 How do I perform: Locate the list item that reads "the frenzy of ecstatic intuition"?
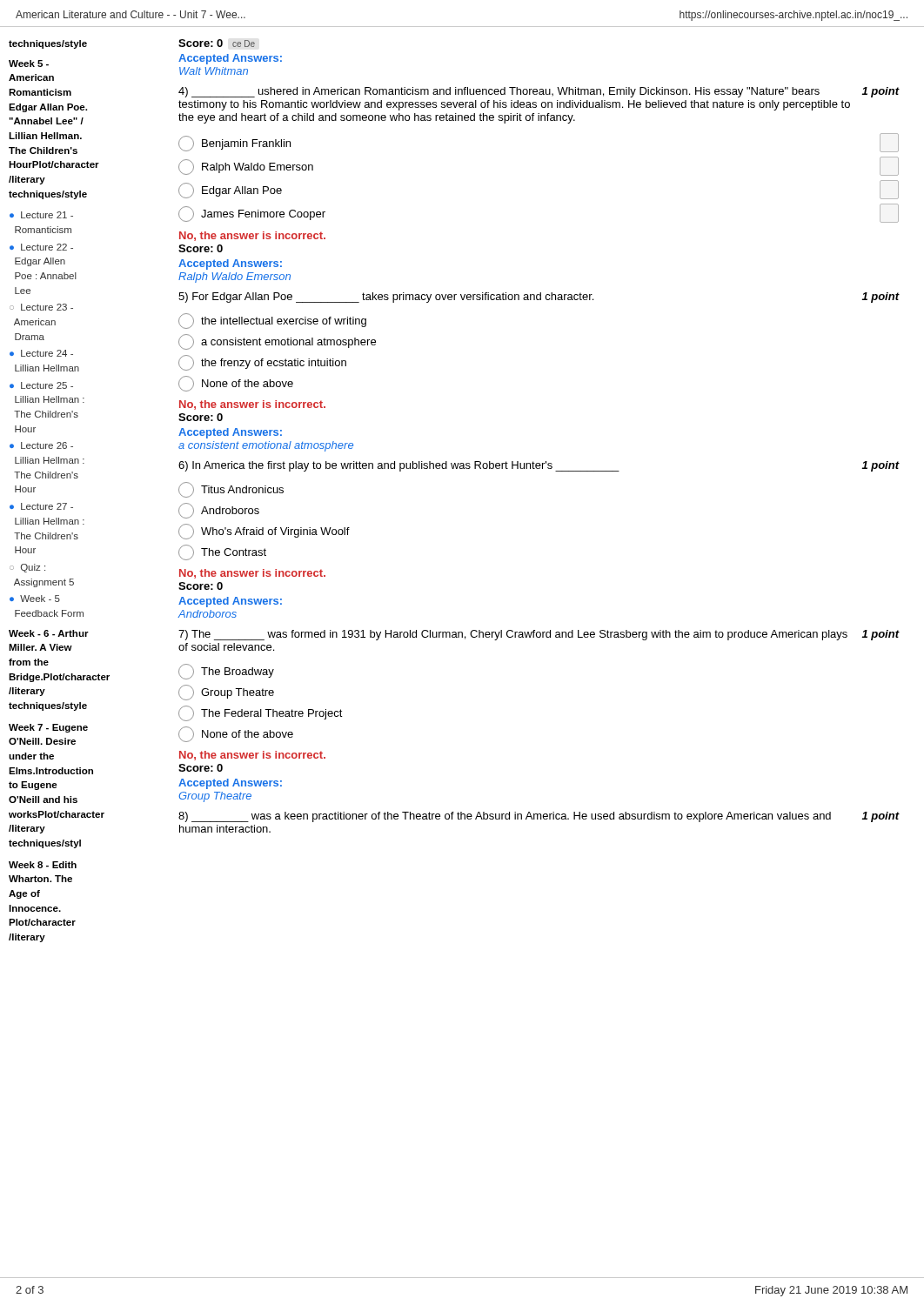point(263,362)
